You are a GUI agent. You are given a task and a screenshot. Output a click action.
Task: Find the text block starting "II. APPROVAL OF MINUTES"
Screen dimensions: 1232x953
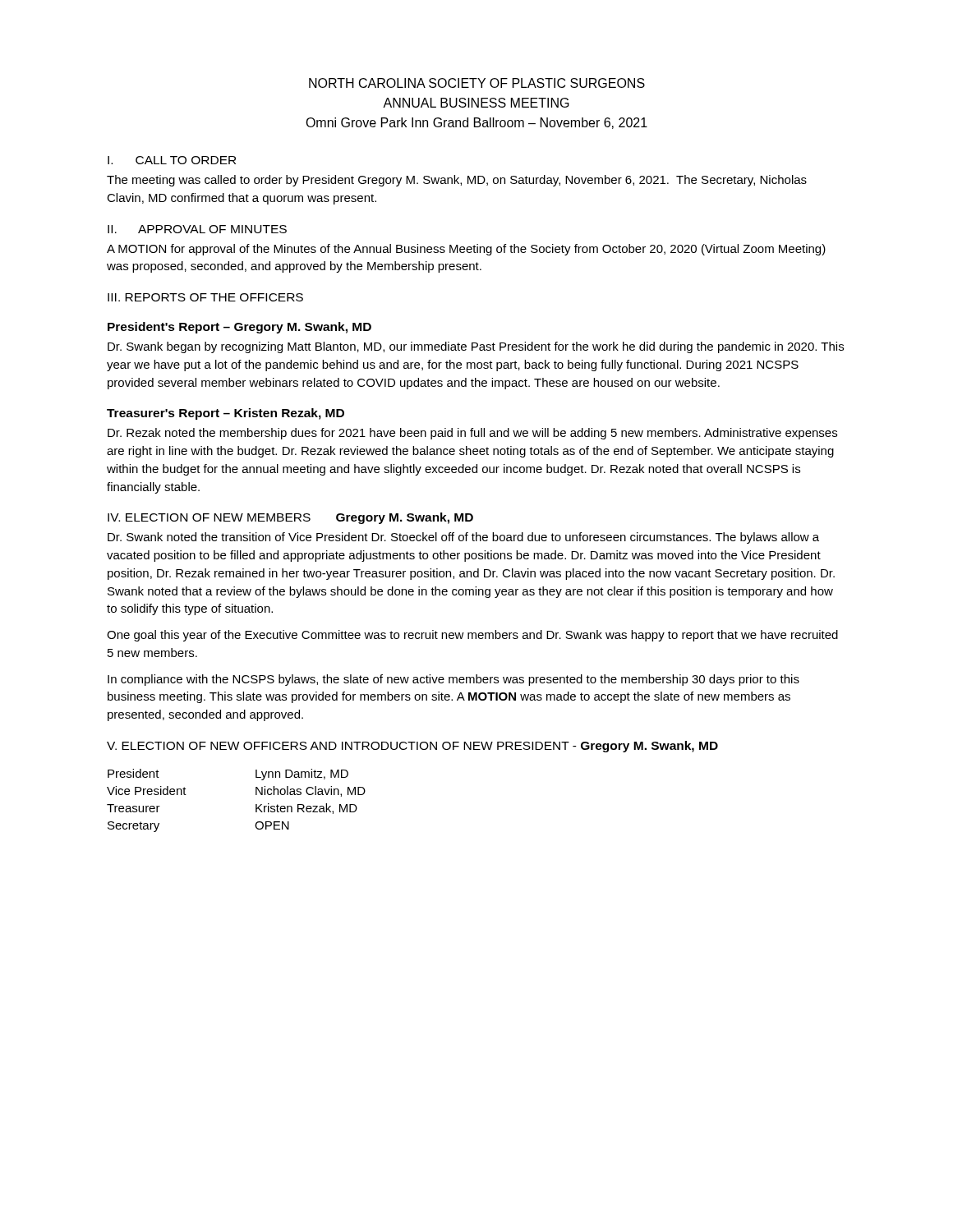click(197, 228)
